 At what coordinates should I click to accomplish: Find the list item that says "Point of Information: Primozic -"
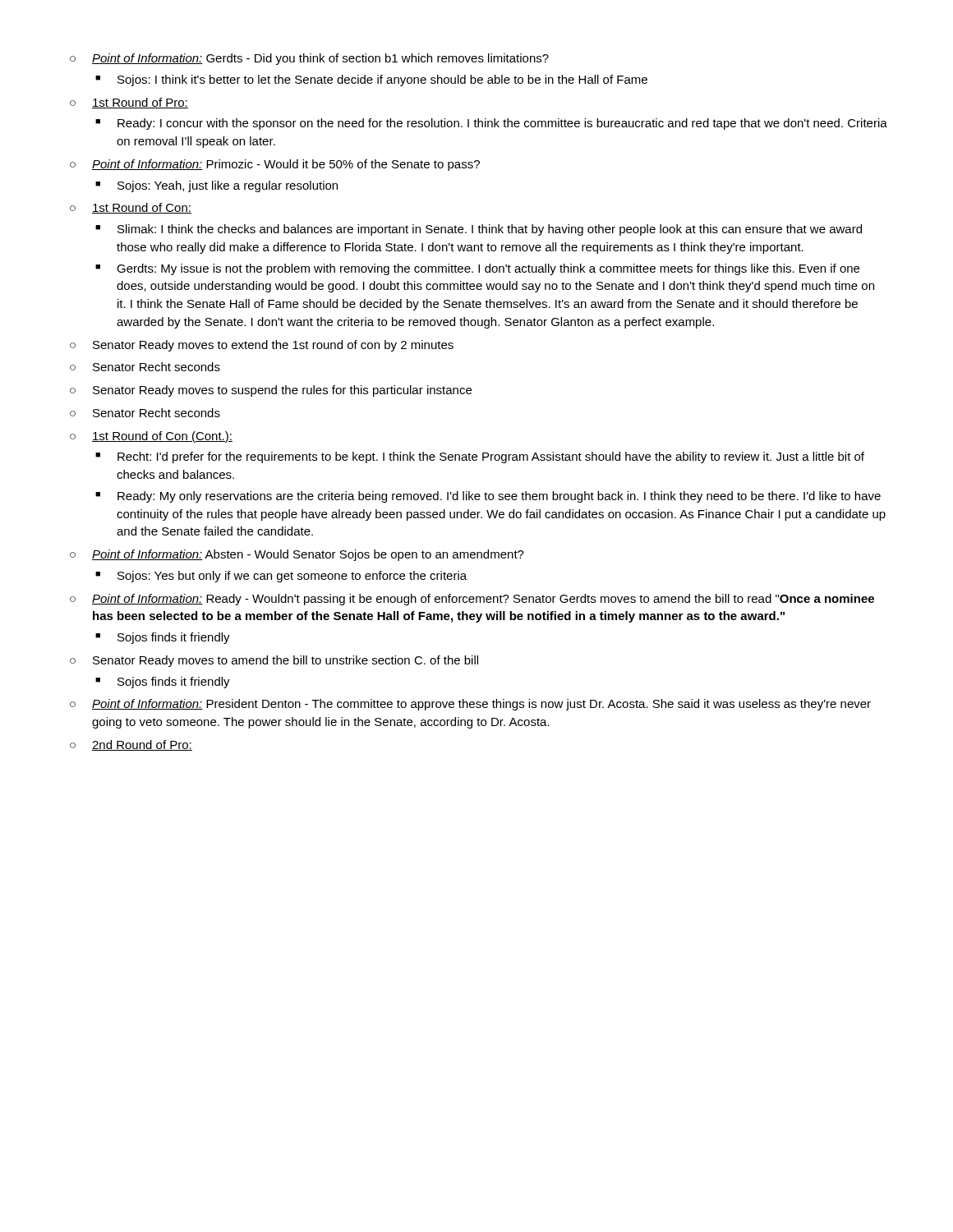[x=286, y=165]
